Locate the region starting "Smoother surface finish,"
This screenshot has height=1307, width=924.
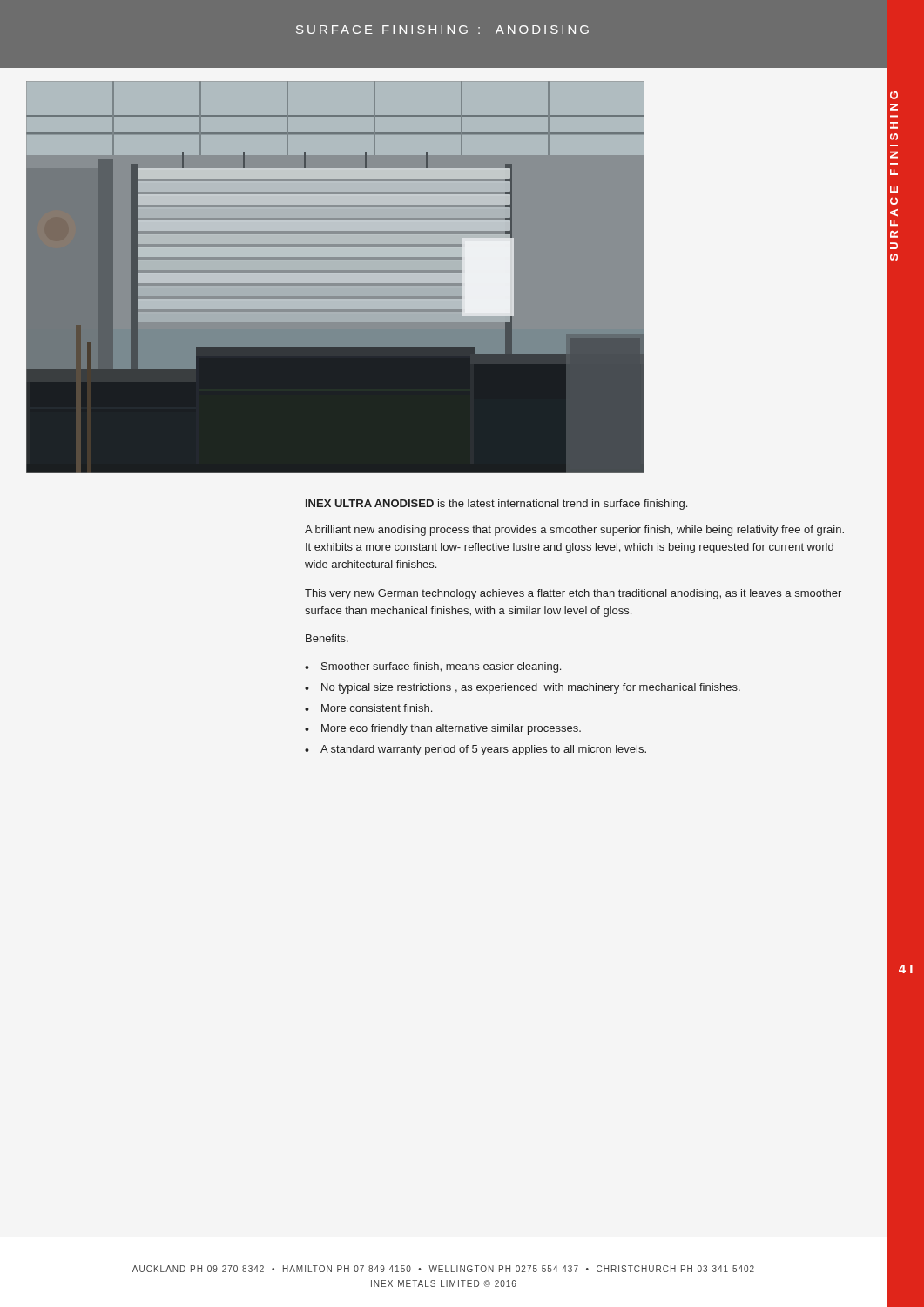pyautogui.click(x=441, y=666)
